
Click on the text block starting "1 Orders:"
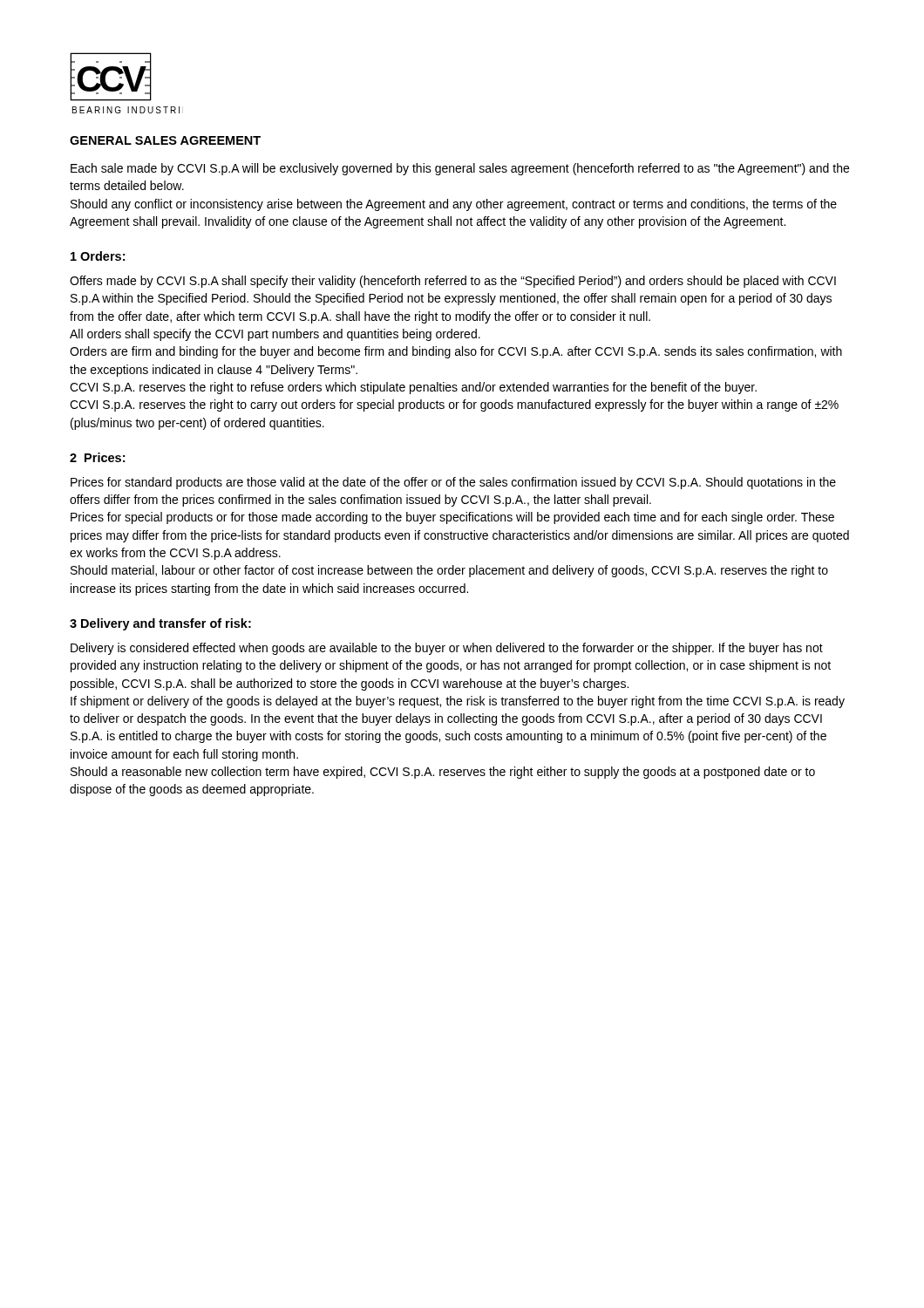point(98,257)
